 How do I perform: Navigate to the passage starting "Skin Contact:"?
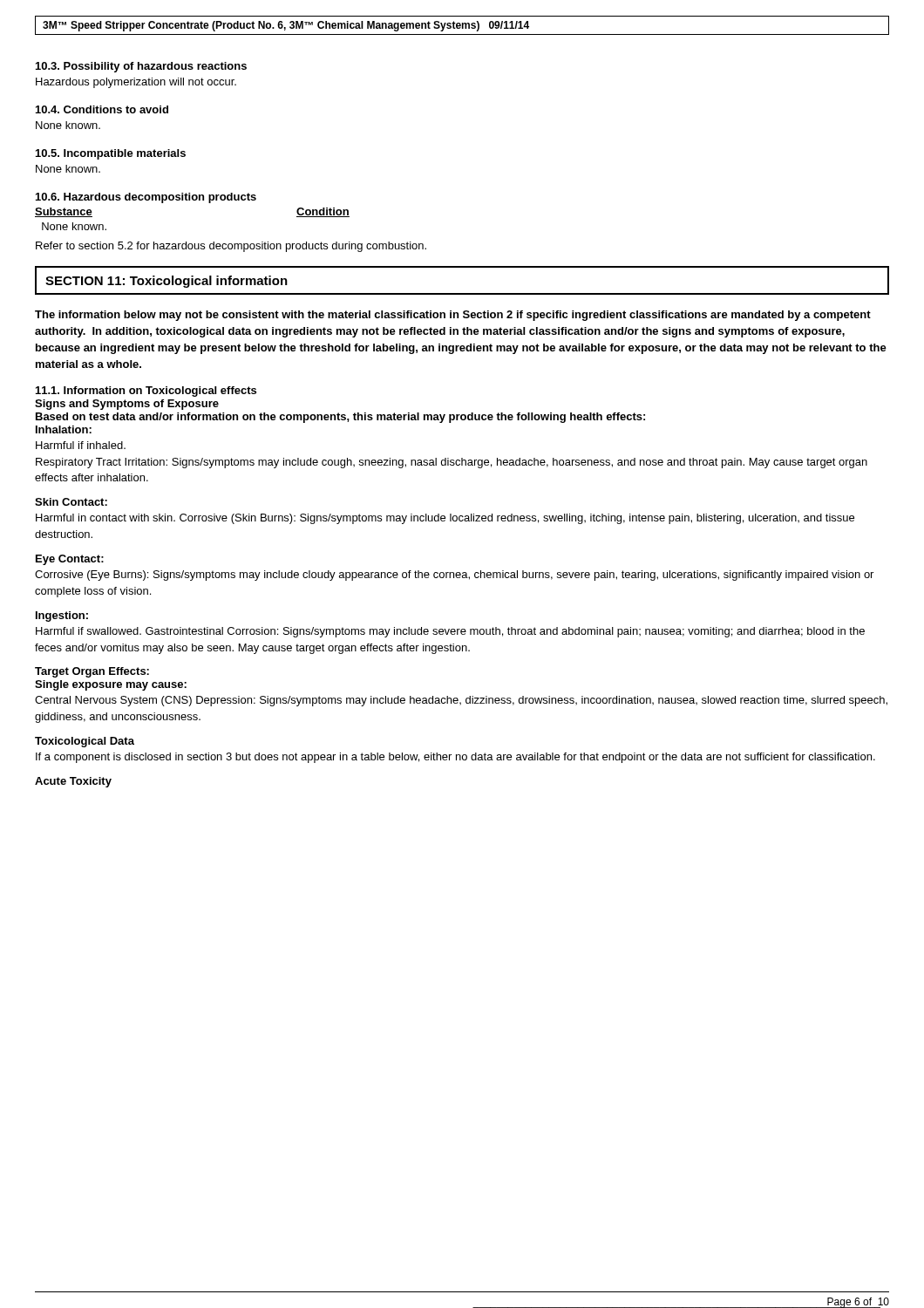71,502
